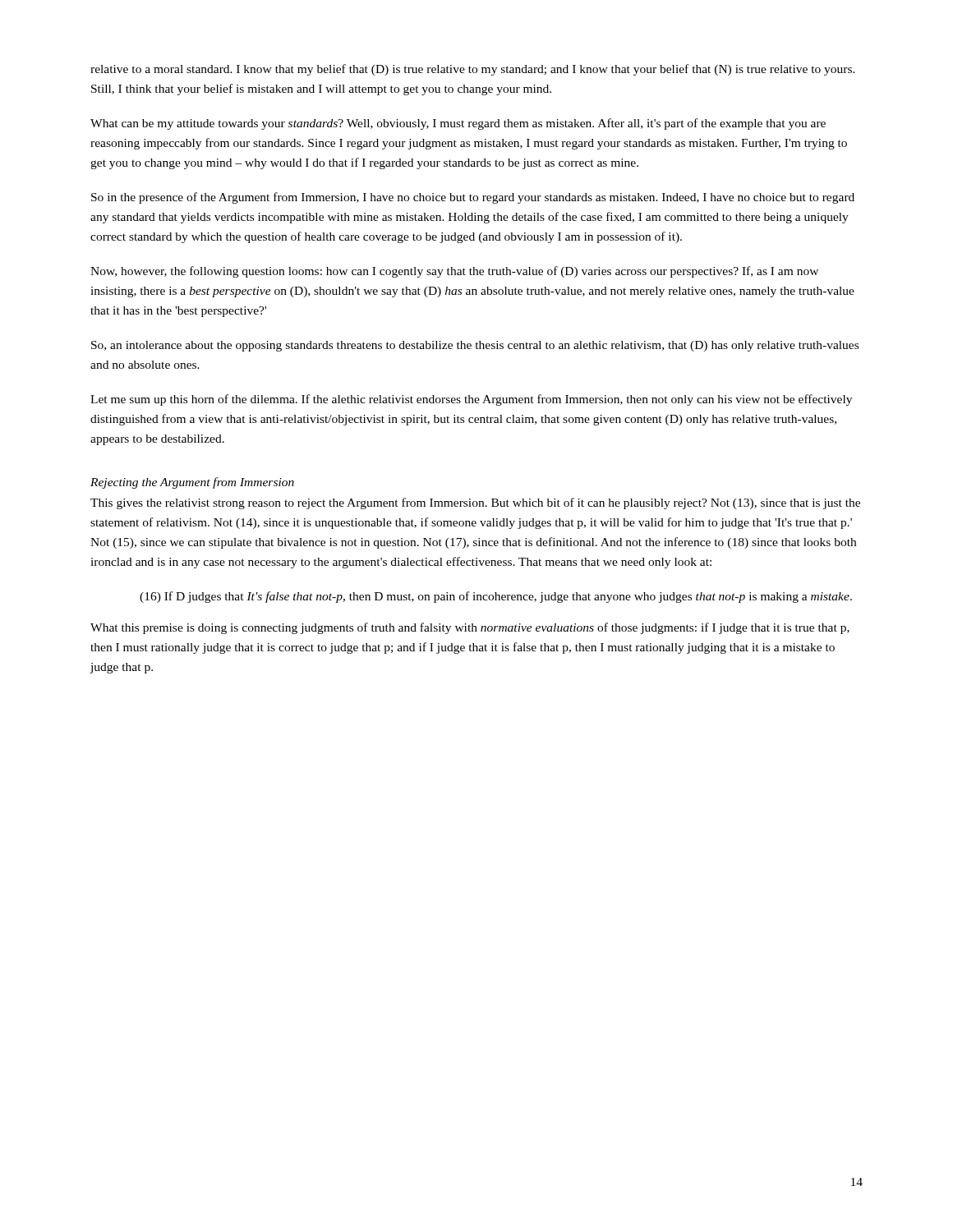Click on the passage starting "What this premise is doing is connecting"

click(470, 647)
